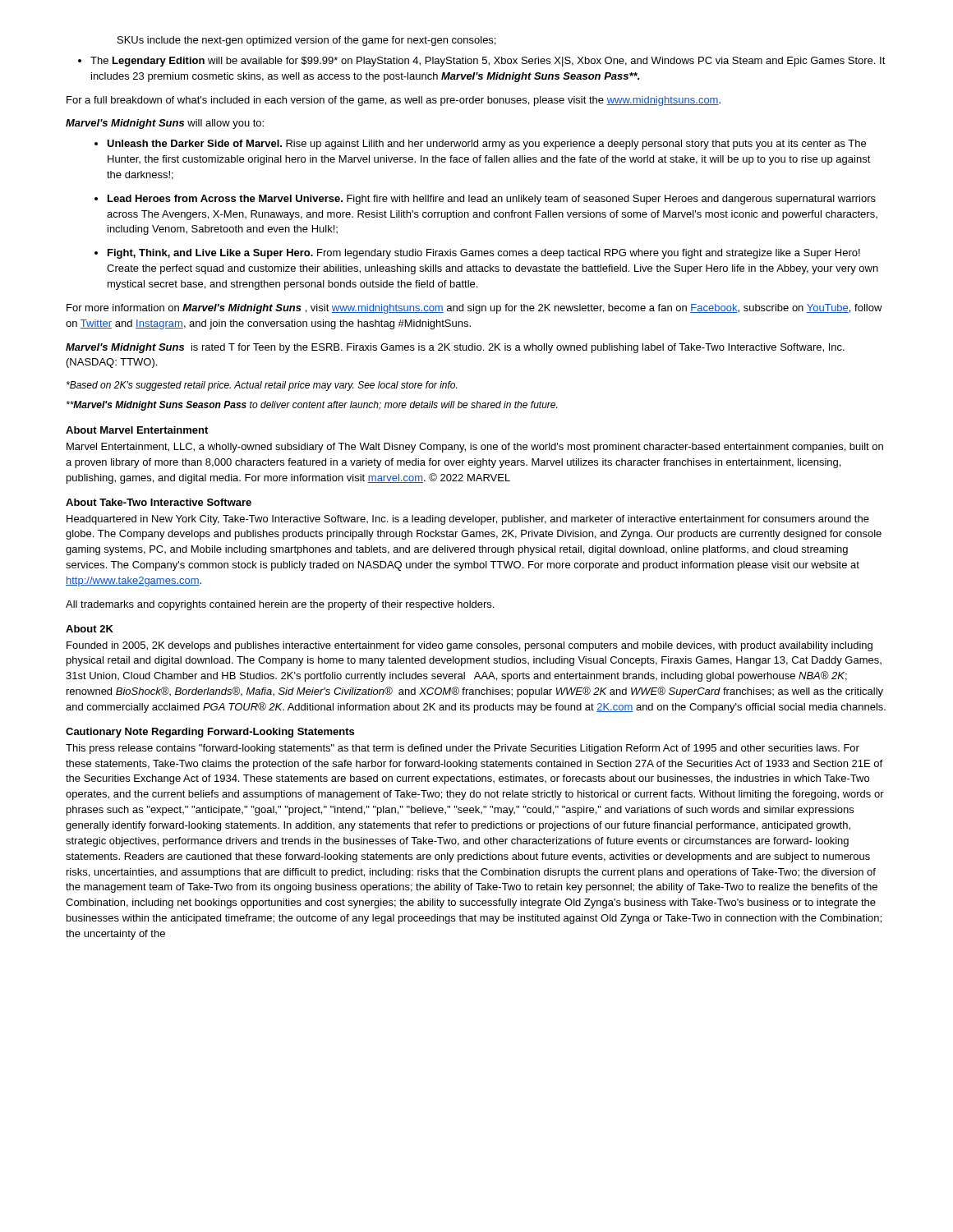Screen dimensions: 1232x953
Task: Find the text block with the text "SKUs include the next-gen optimized version"
Action: [x=307, y=40]
